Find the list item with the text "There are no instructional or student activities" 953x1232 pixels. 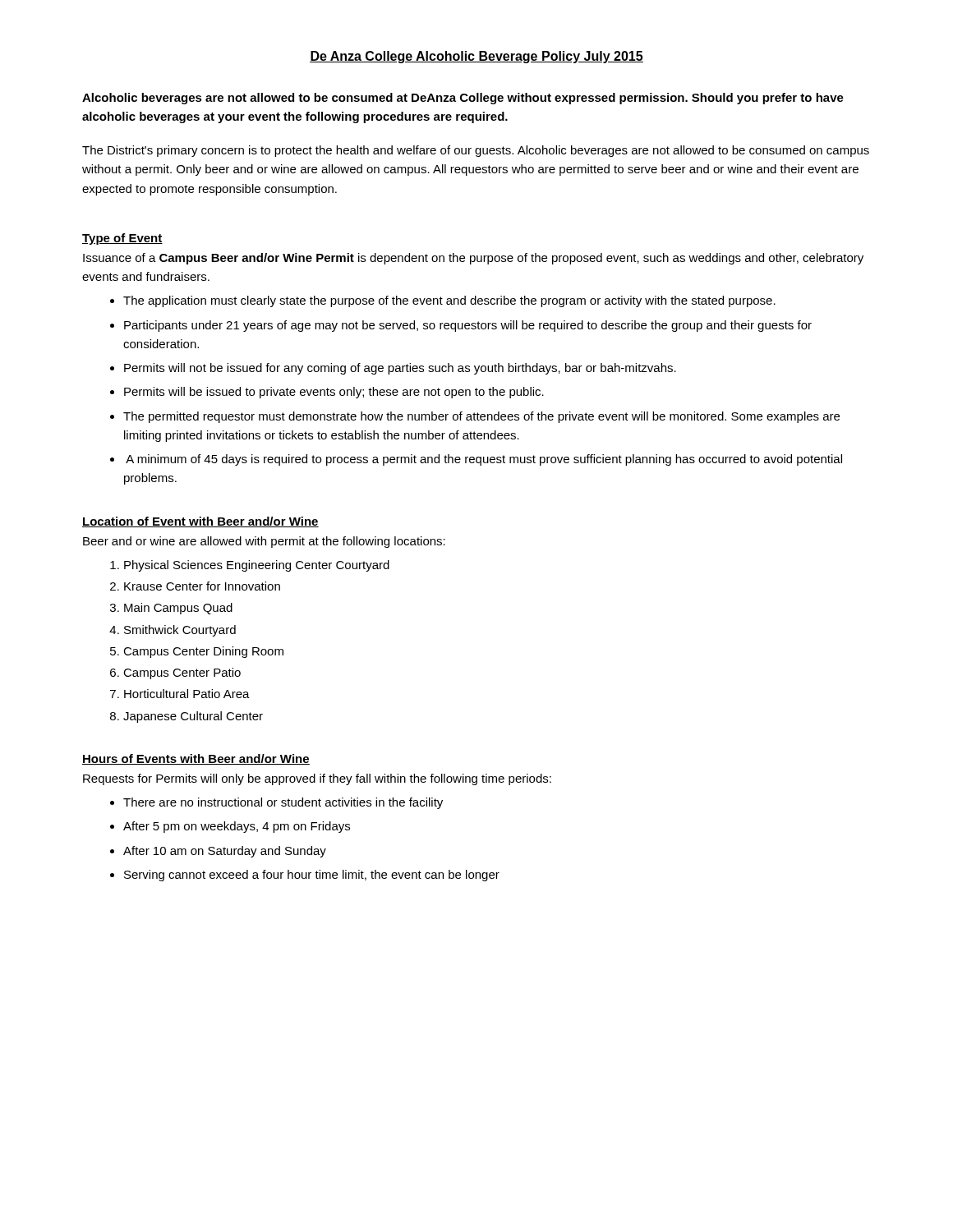click(283, 802)
